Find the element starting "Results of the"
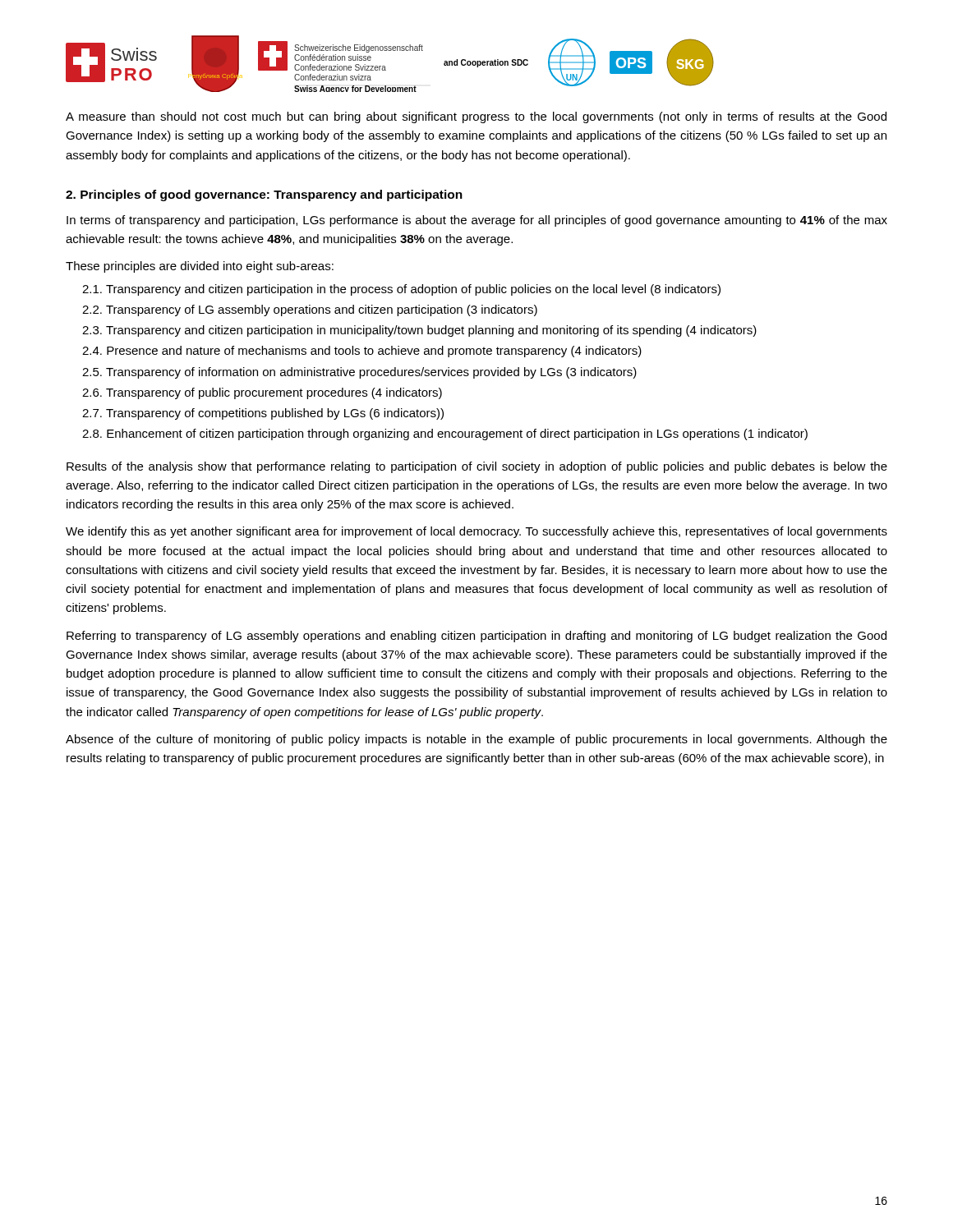The width and height of the screenshot is (953, 1232). tap(476, 485)
